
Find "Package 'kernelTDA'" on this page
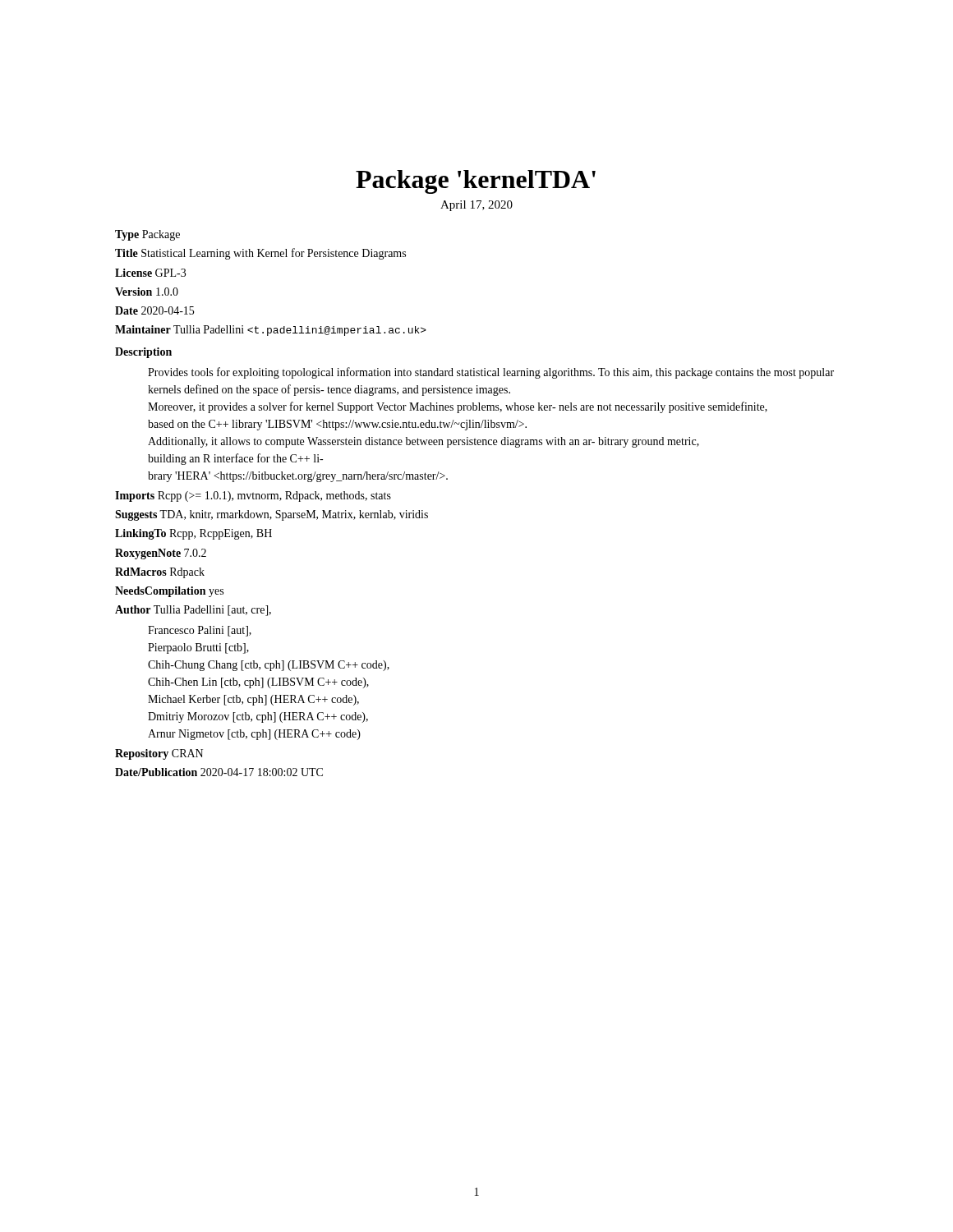[x=476, y=179]
